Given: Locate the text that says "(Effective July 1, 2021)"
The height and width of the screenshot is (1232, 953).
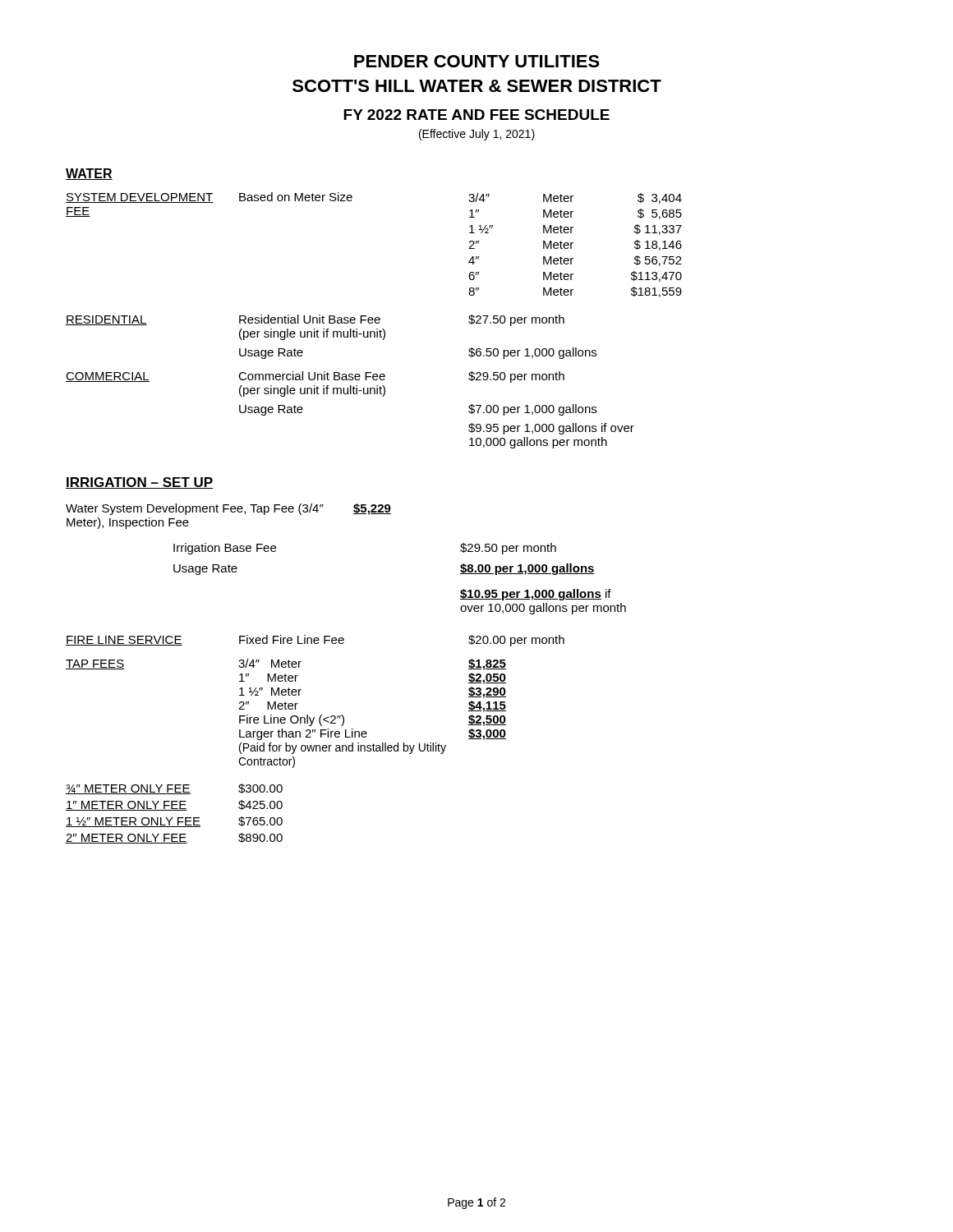Looking at the screenshot, I should pos(476,134).
